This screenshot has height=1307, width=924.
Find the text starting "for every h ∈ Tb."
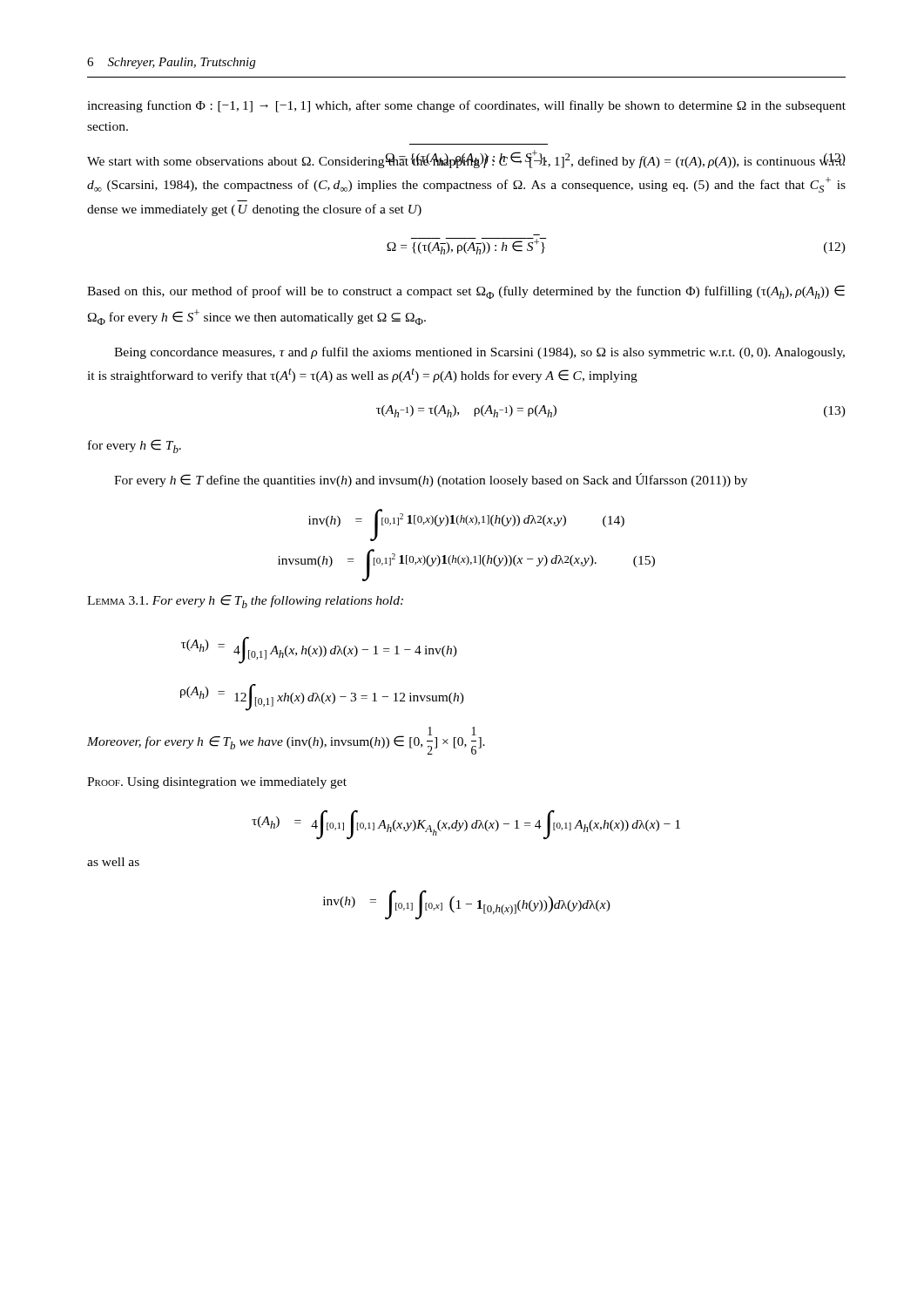(x=135, y=446)
